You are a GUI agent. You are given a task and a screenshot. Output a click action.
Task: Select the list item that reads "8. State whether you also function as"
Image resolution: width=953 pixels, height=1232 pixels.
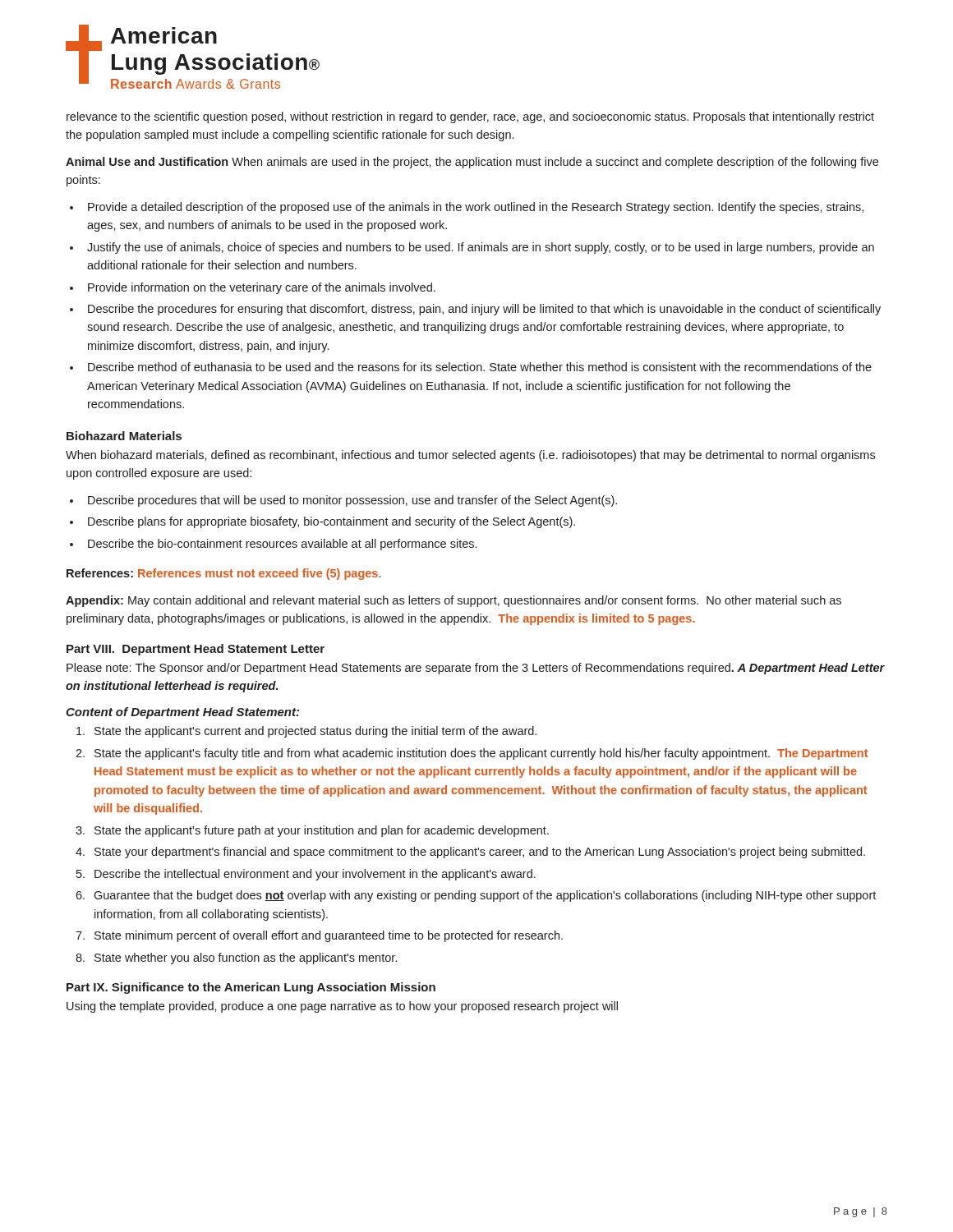tap(236, 958)
